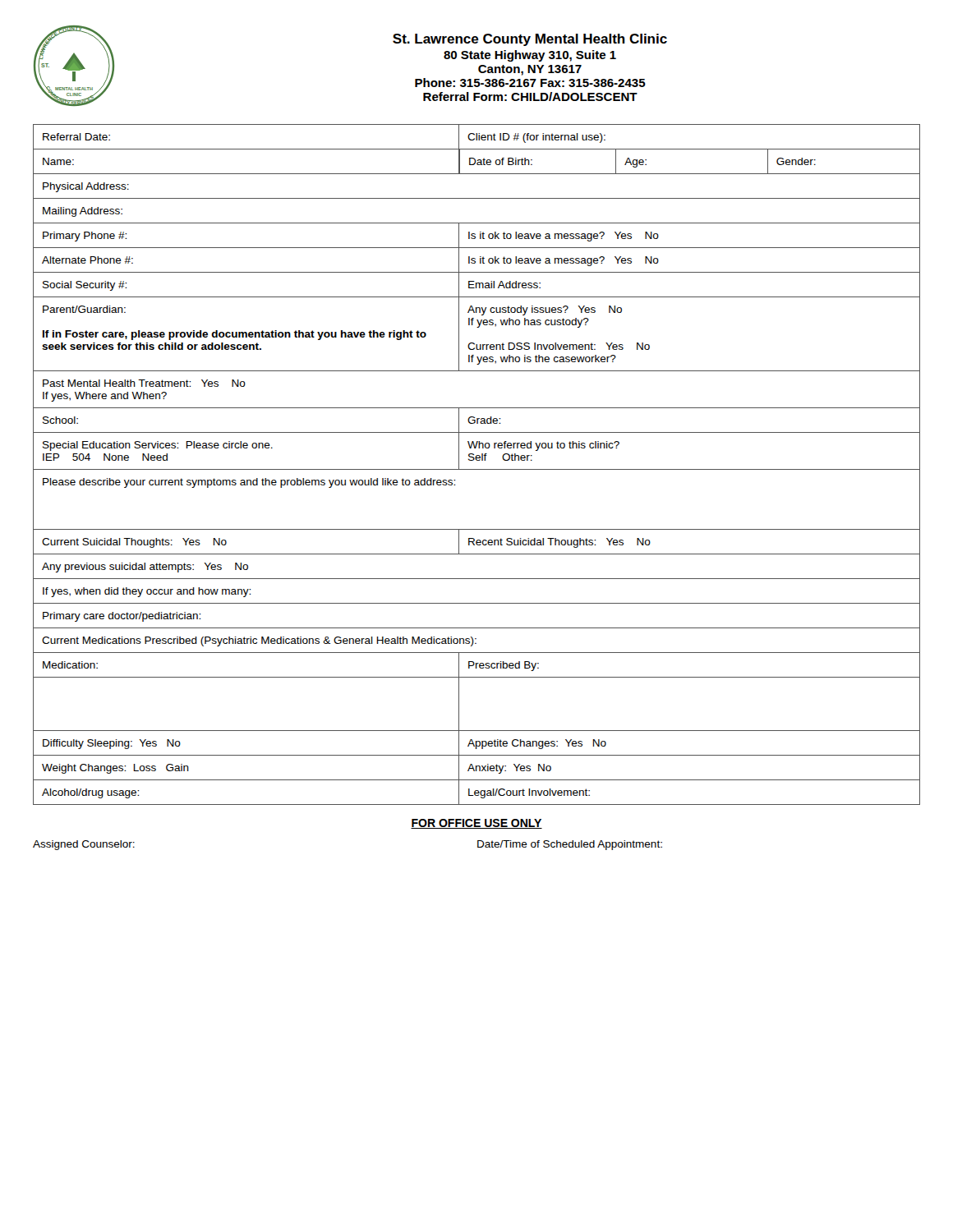Find the logo

point(78,67)
